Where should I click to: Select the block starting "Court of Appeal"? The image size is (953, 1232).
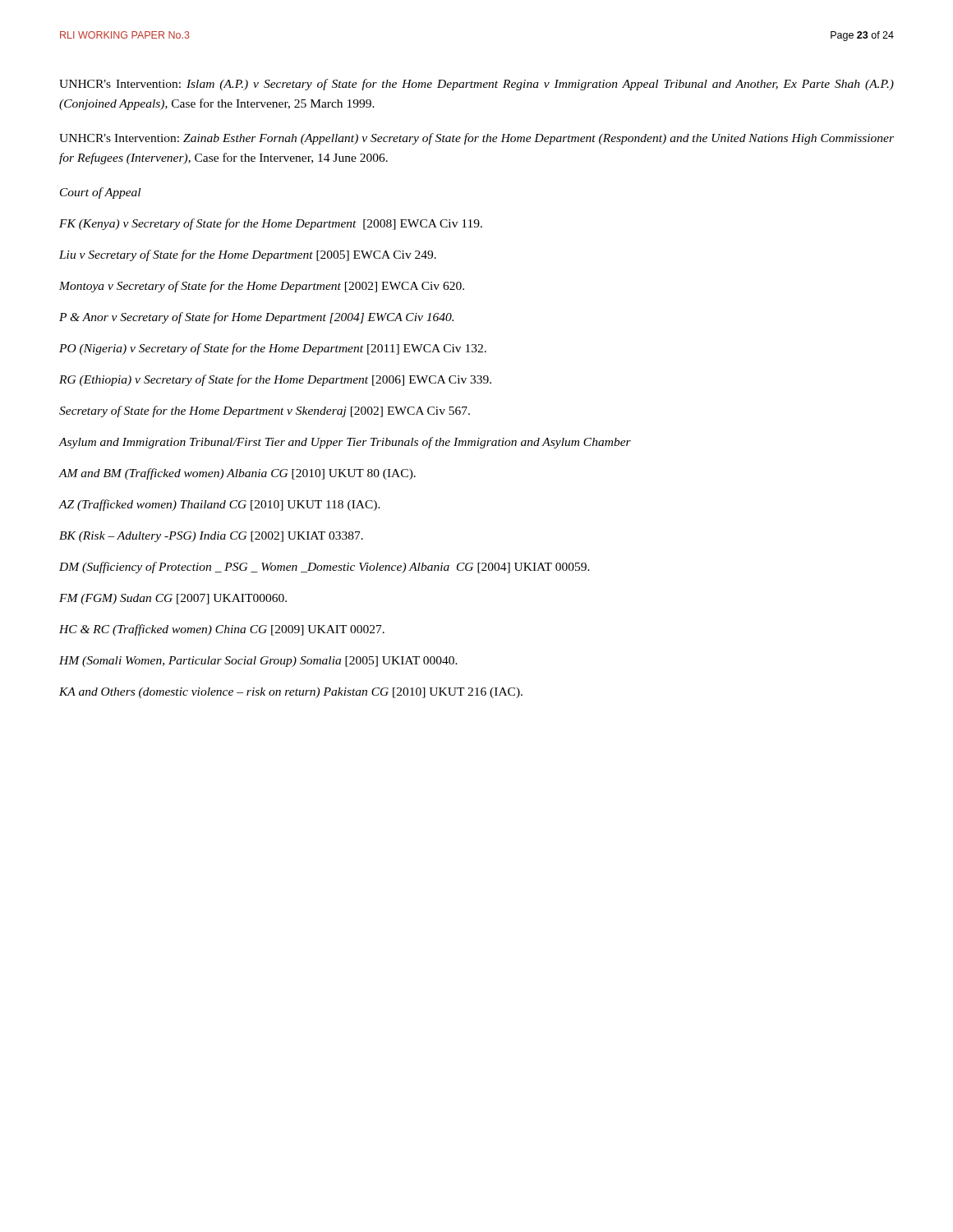pos(100,192)
